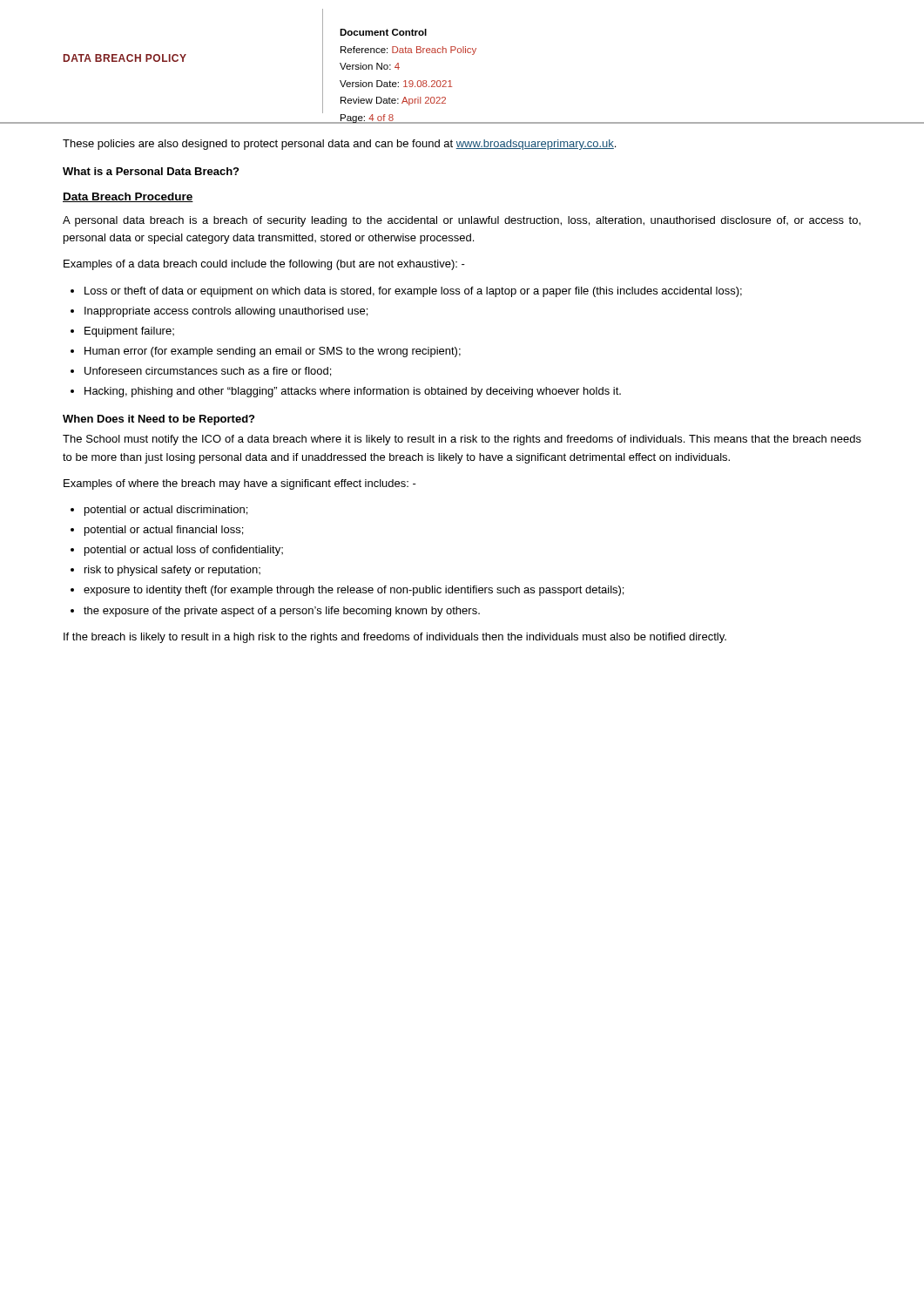The height and width of the screenshot is (1307, 924).
Task: Navigate to the element starting "exposure to identity"
Action: click(x=354, y=590)
